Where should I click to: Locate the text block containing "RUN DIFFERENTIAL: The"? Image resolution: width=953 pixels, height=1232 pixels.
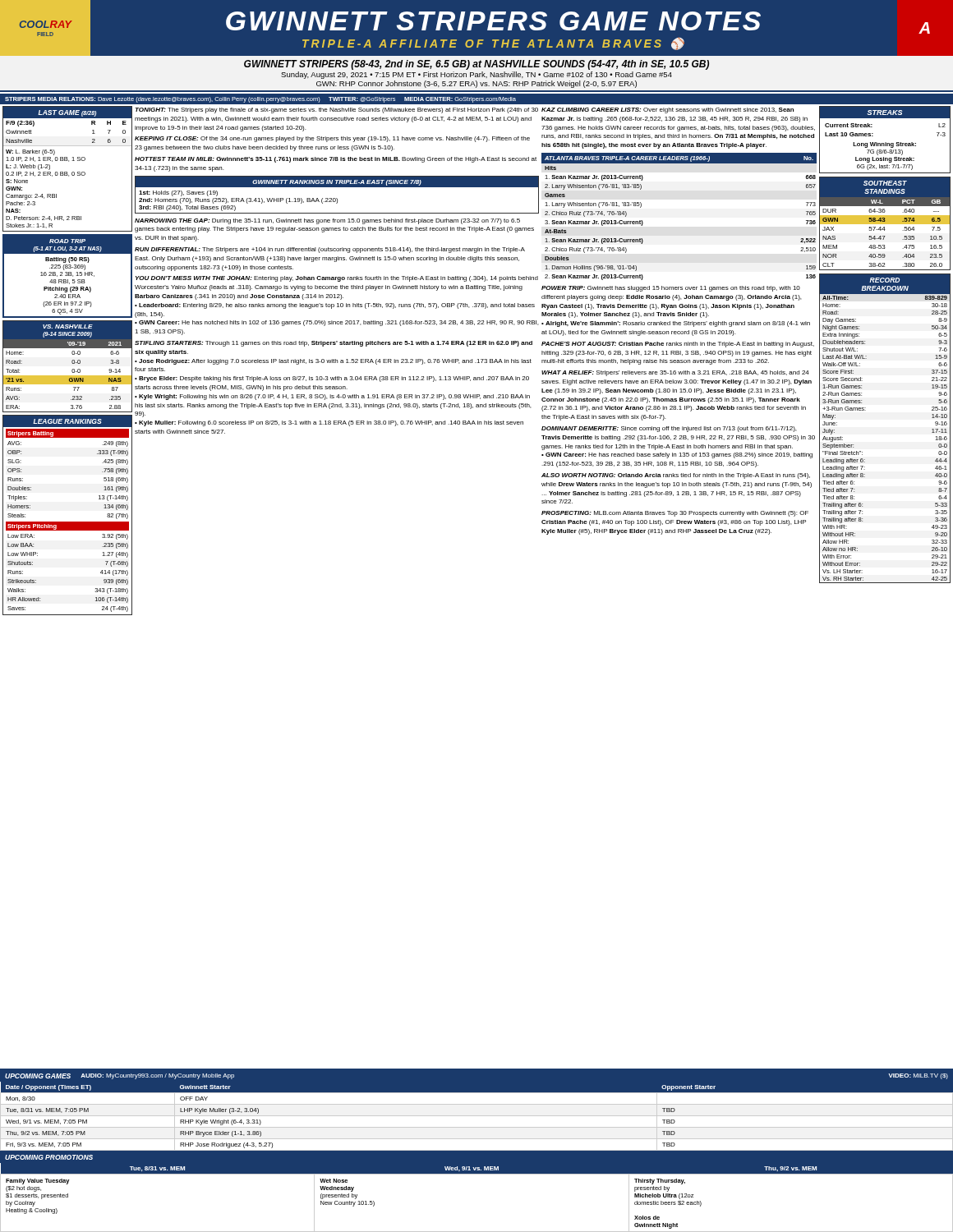[330, 258]
